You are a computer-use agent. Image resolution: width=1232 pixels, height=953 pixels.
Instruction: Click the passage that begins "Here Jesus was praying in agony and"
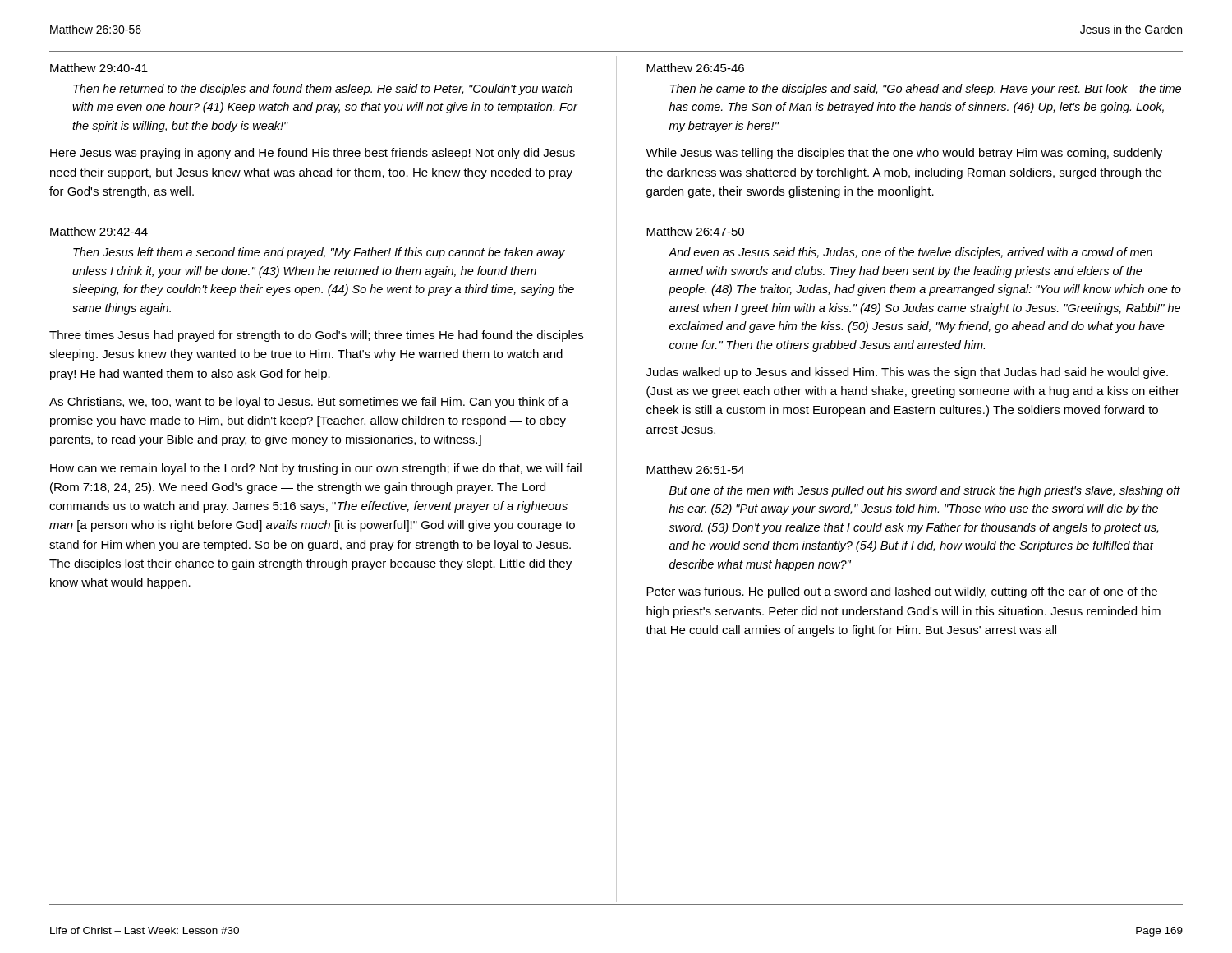312,172
